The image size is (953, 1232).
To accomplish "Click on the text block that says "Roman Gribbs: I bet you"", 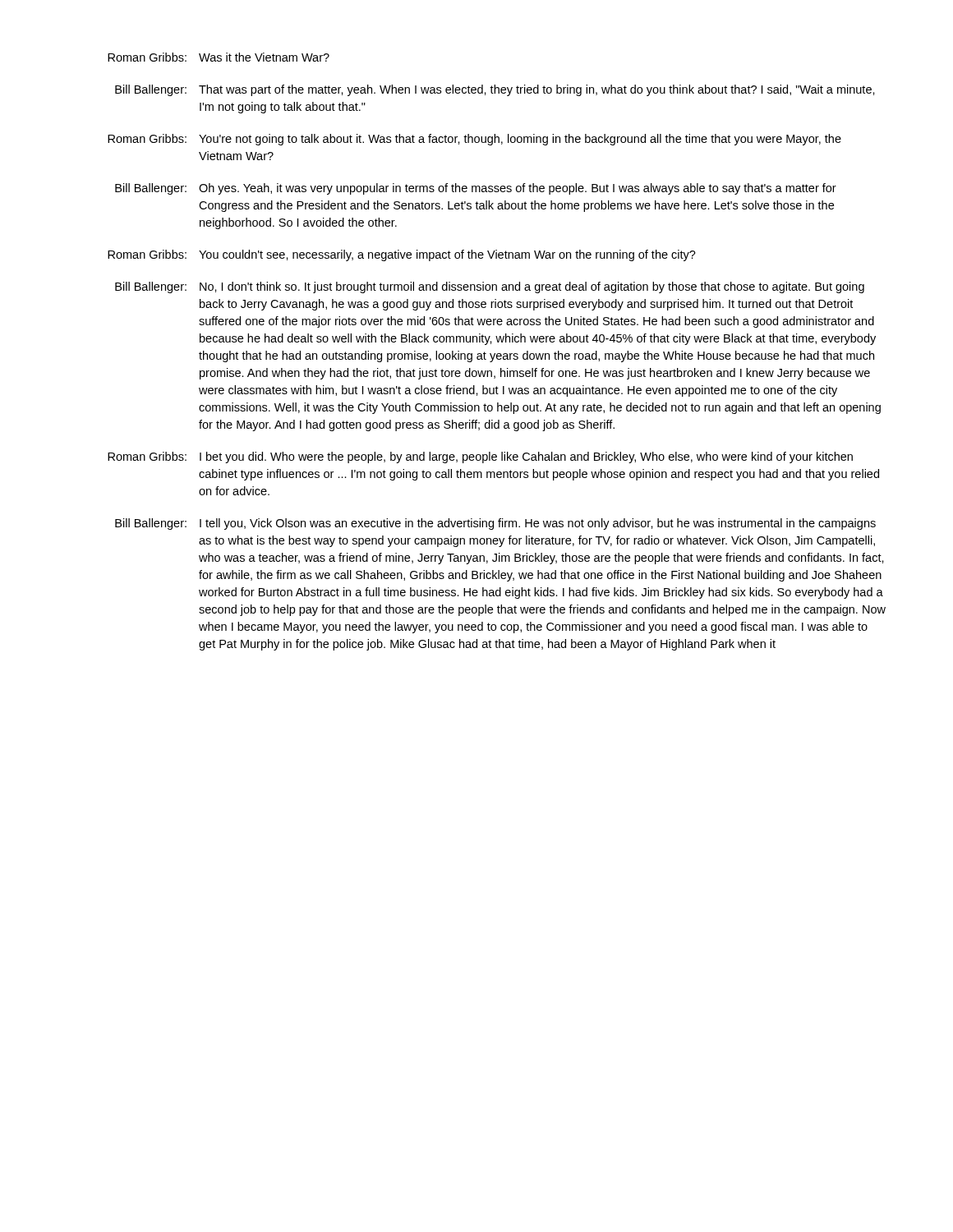I will pos(476,475).
